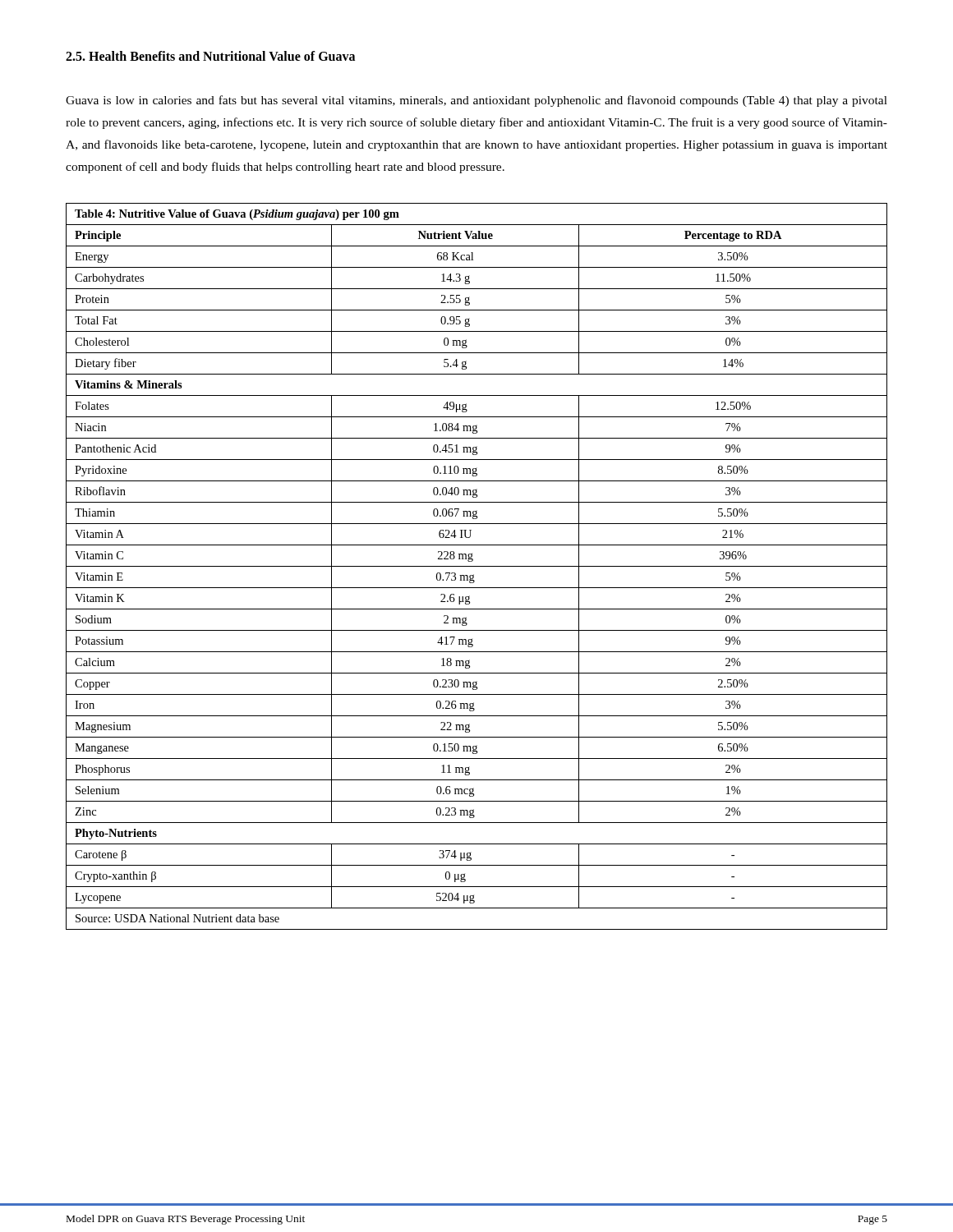Select the section header containing "2.5. Health Benefits and Nutritional Value of"
This screenshot has width=953, height=1232.
point(211,56)
